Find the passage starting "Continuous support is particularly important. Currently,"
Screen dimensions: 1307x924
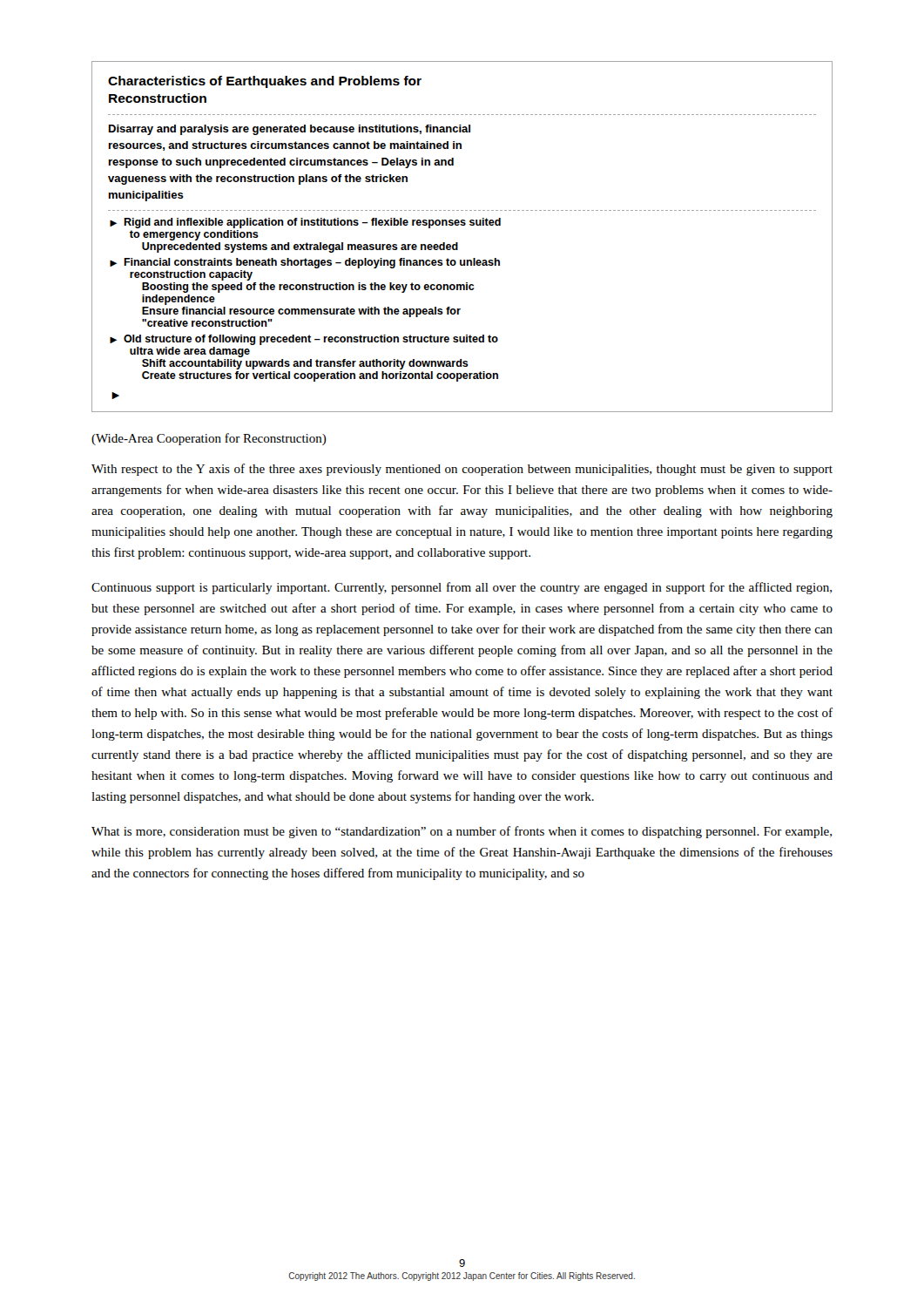pyautogui.click(x=462, y=691)
